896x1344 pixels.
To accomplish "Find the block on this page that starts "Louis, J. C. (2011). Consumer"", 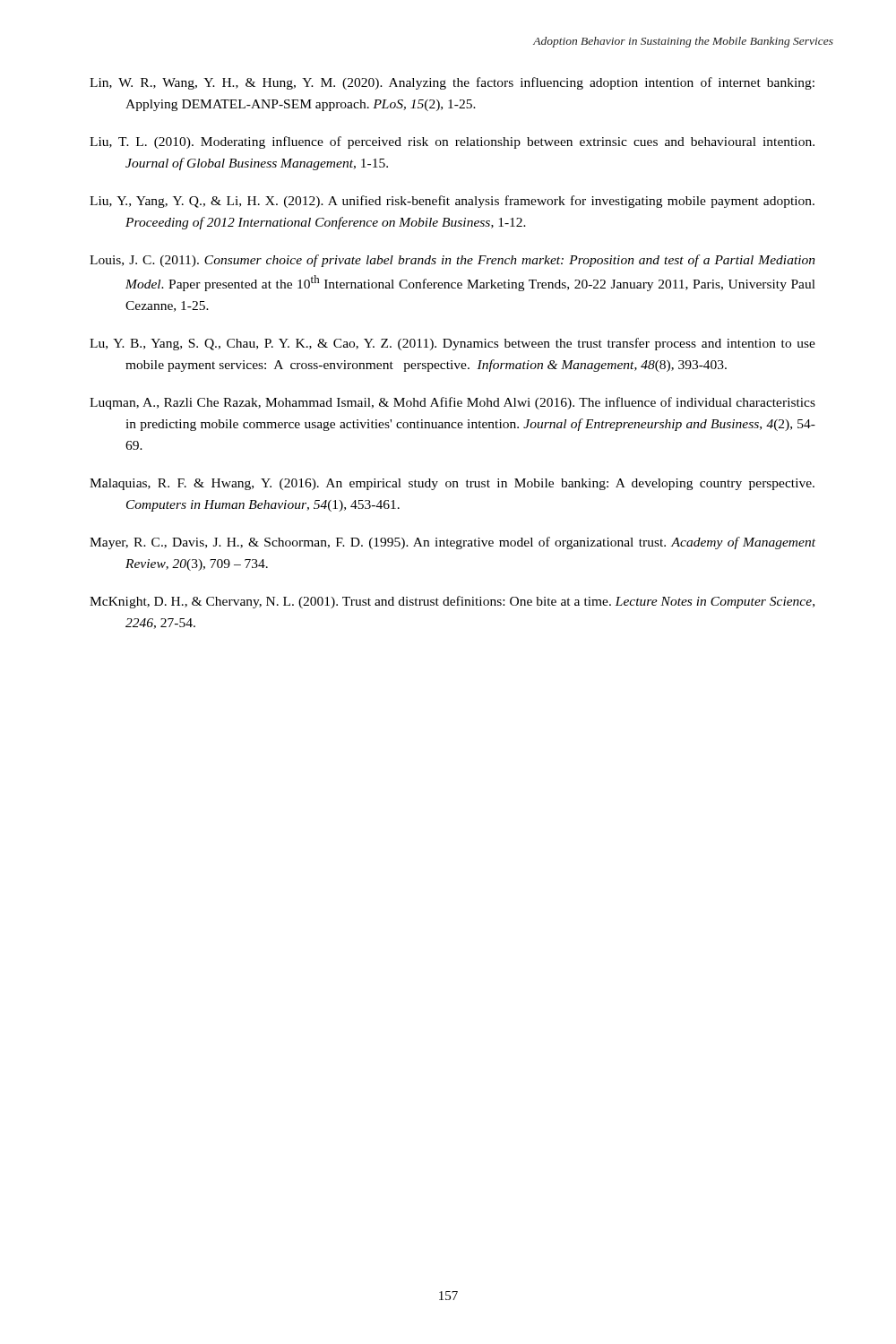I will (x=452, y=282).
